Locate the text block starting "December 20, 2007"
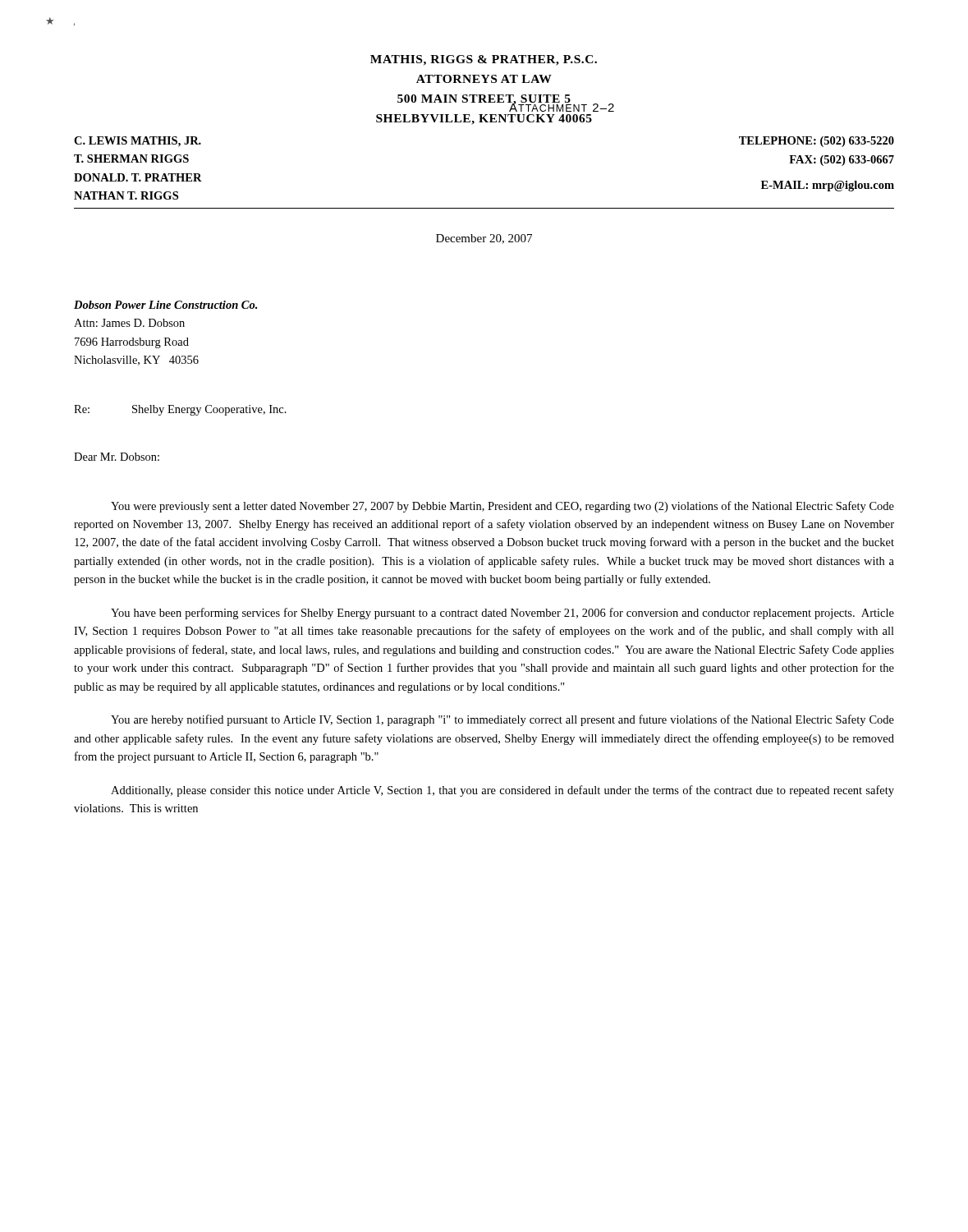Screen dimensions: 1232x968 (484, 238)
